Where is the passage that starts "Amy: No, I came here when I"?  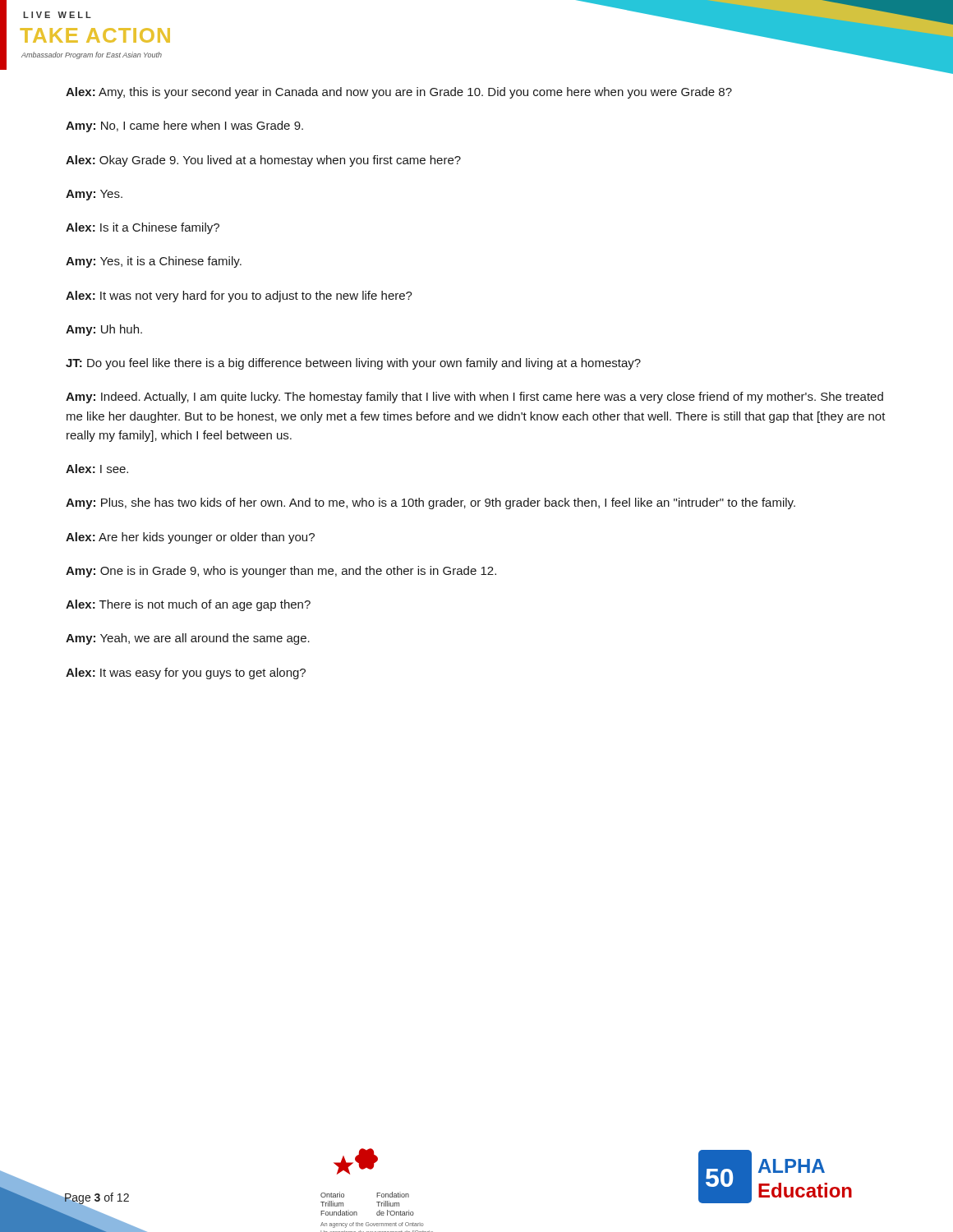(x=184, y=126)
